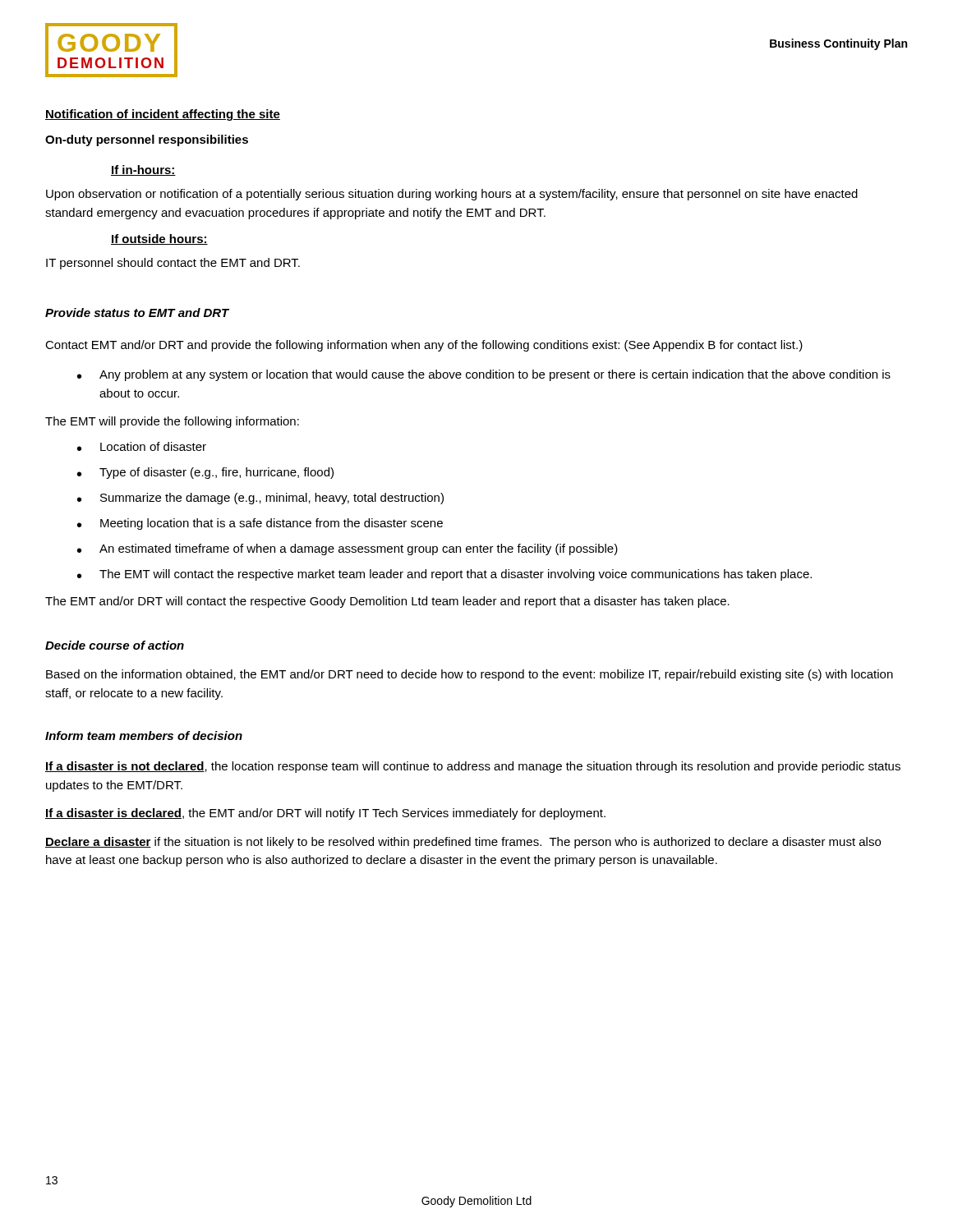
Task: Click on the text block that says "Declare a disaster if the situation is"
Action: coord(463,850)
